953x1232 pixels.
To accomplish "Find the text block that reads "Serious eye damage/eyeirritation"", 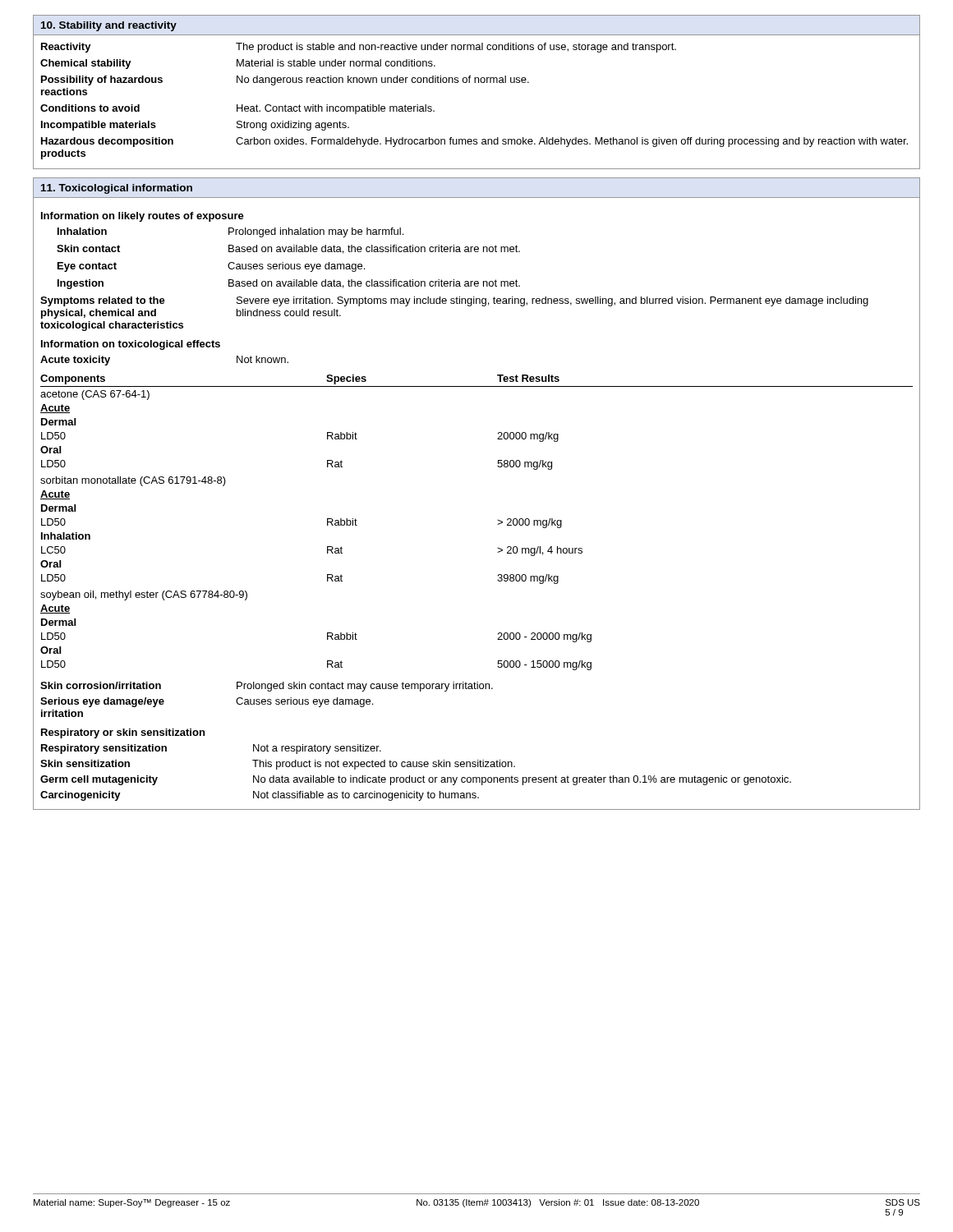I will click(x=107, y=702).
